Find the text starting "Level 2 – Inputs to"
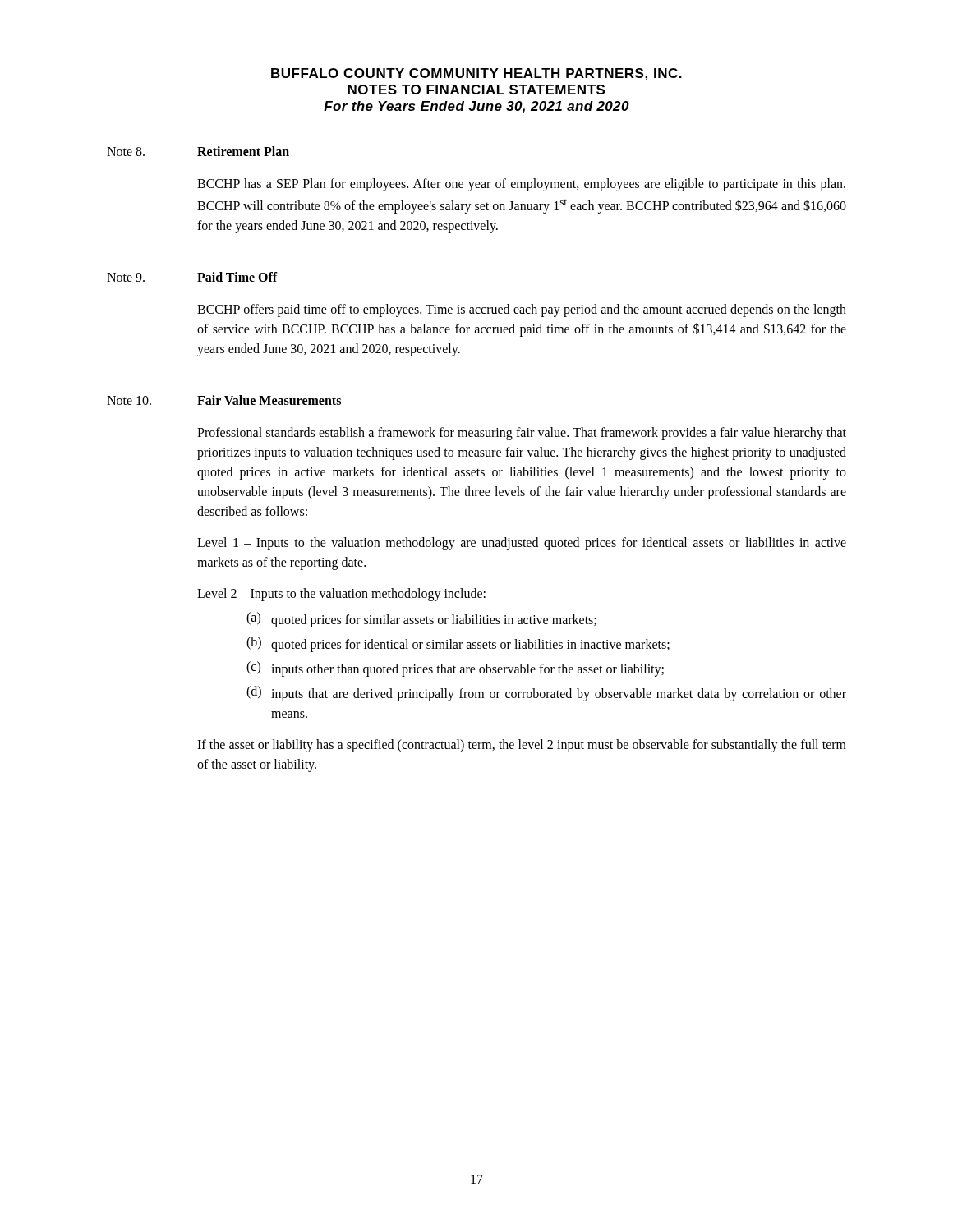 click(341, 595)
